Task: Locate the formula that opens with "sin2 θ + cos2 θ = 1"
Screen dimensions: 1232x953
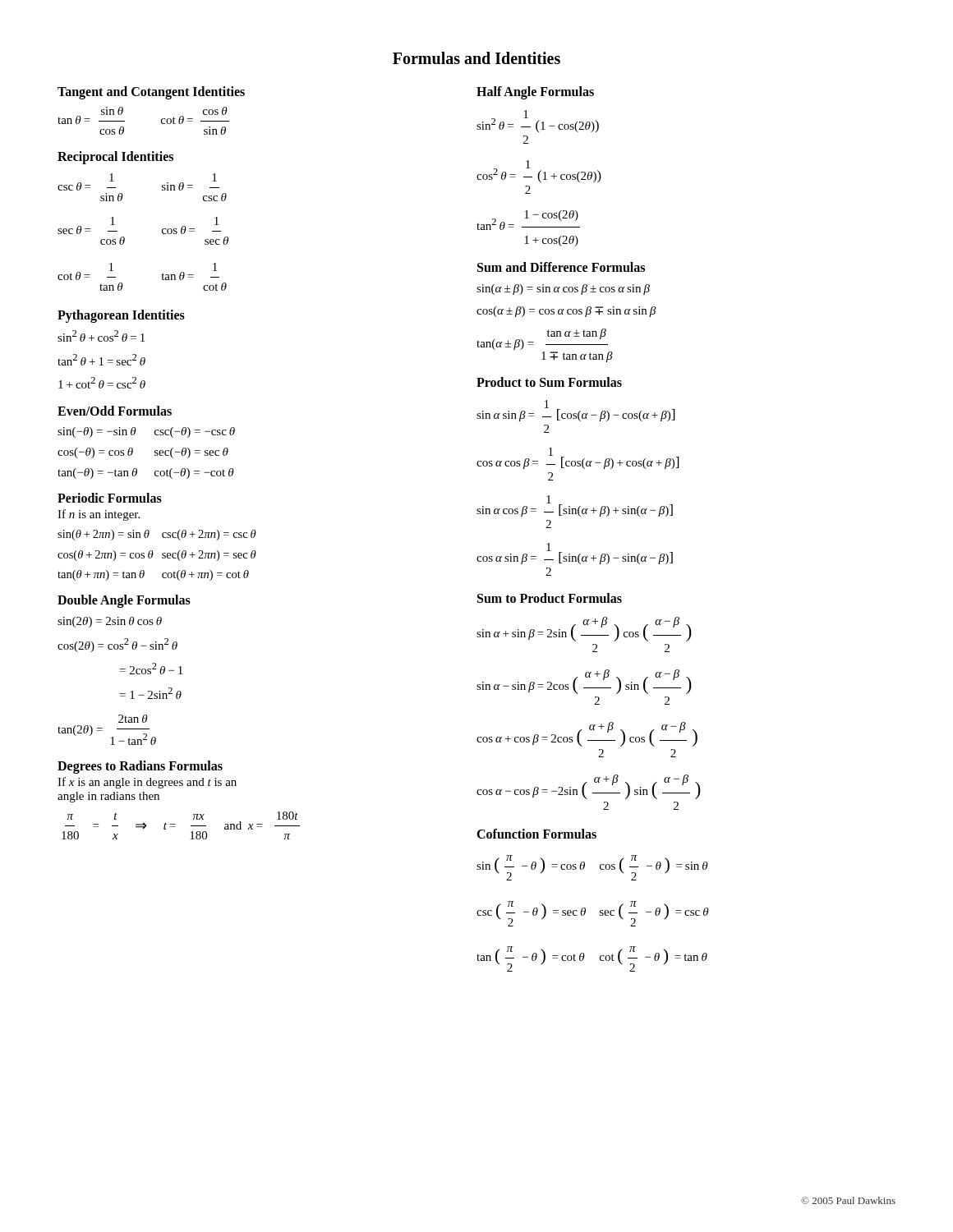Action: 102,359
